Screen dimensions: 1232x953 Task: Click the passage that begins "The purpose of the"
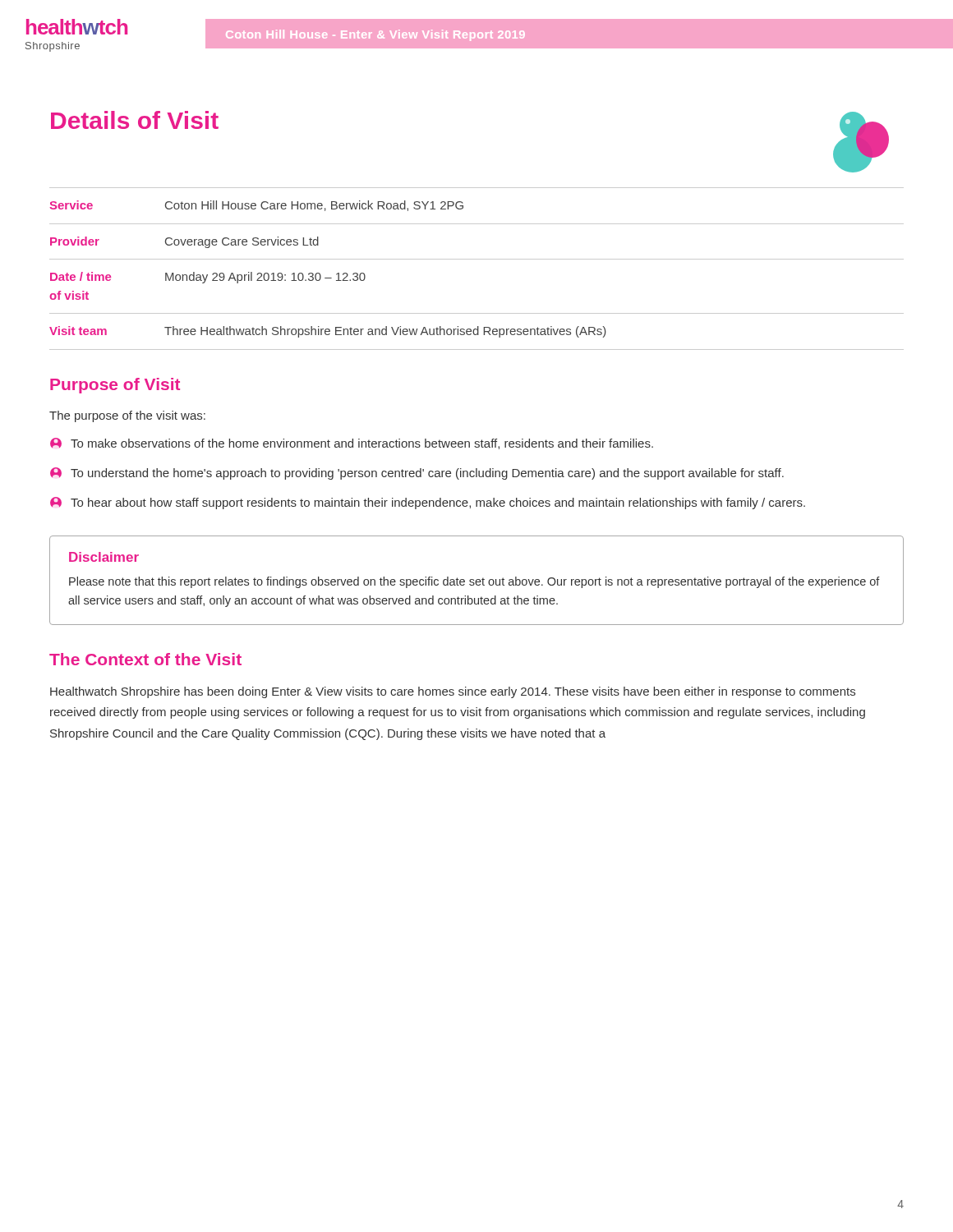128,415
